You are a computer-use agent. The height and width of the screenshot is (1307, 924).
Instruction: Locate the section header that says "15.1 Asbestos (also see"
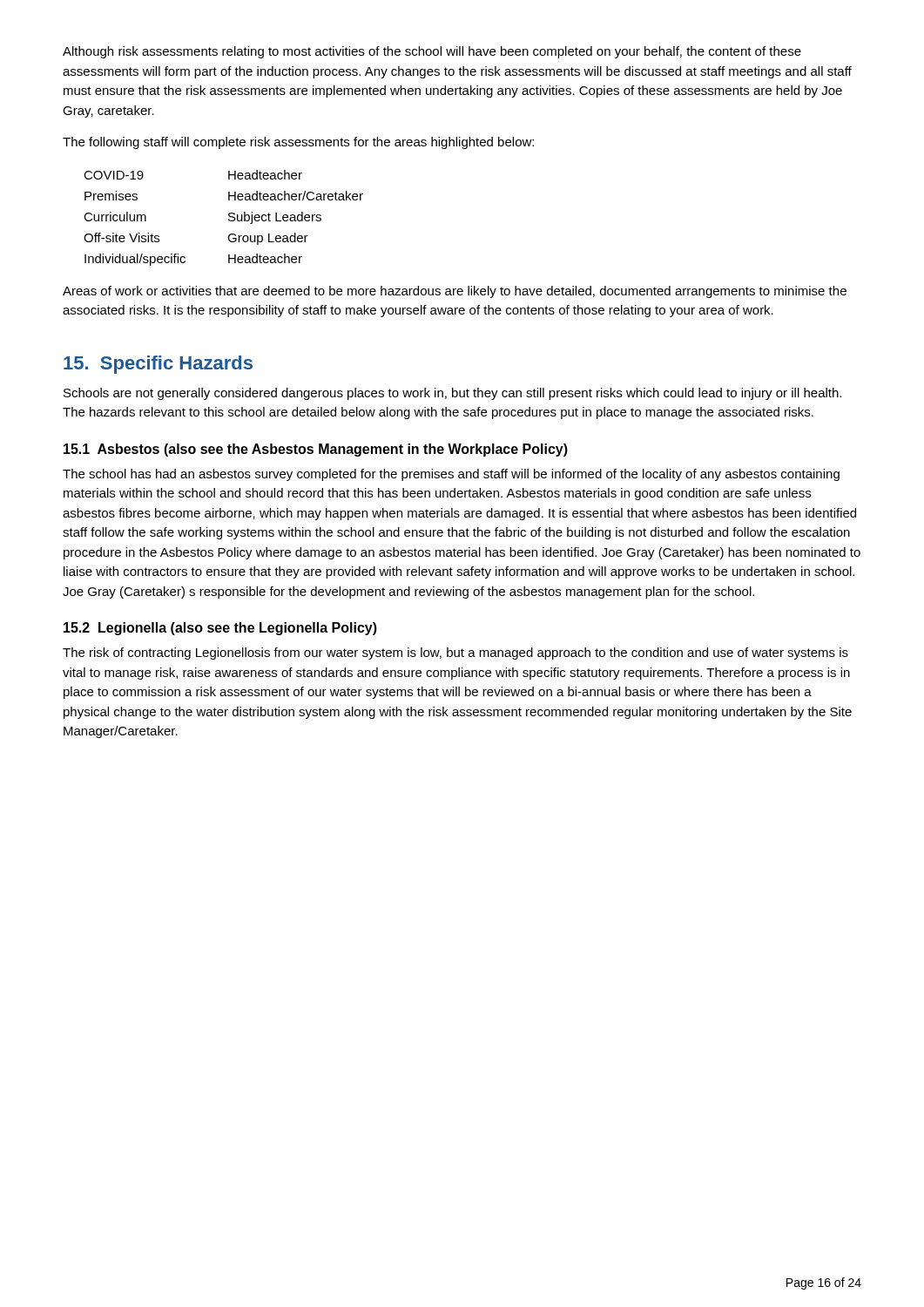click(315, 449)
